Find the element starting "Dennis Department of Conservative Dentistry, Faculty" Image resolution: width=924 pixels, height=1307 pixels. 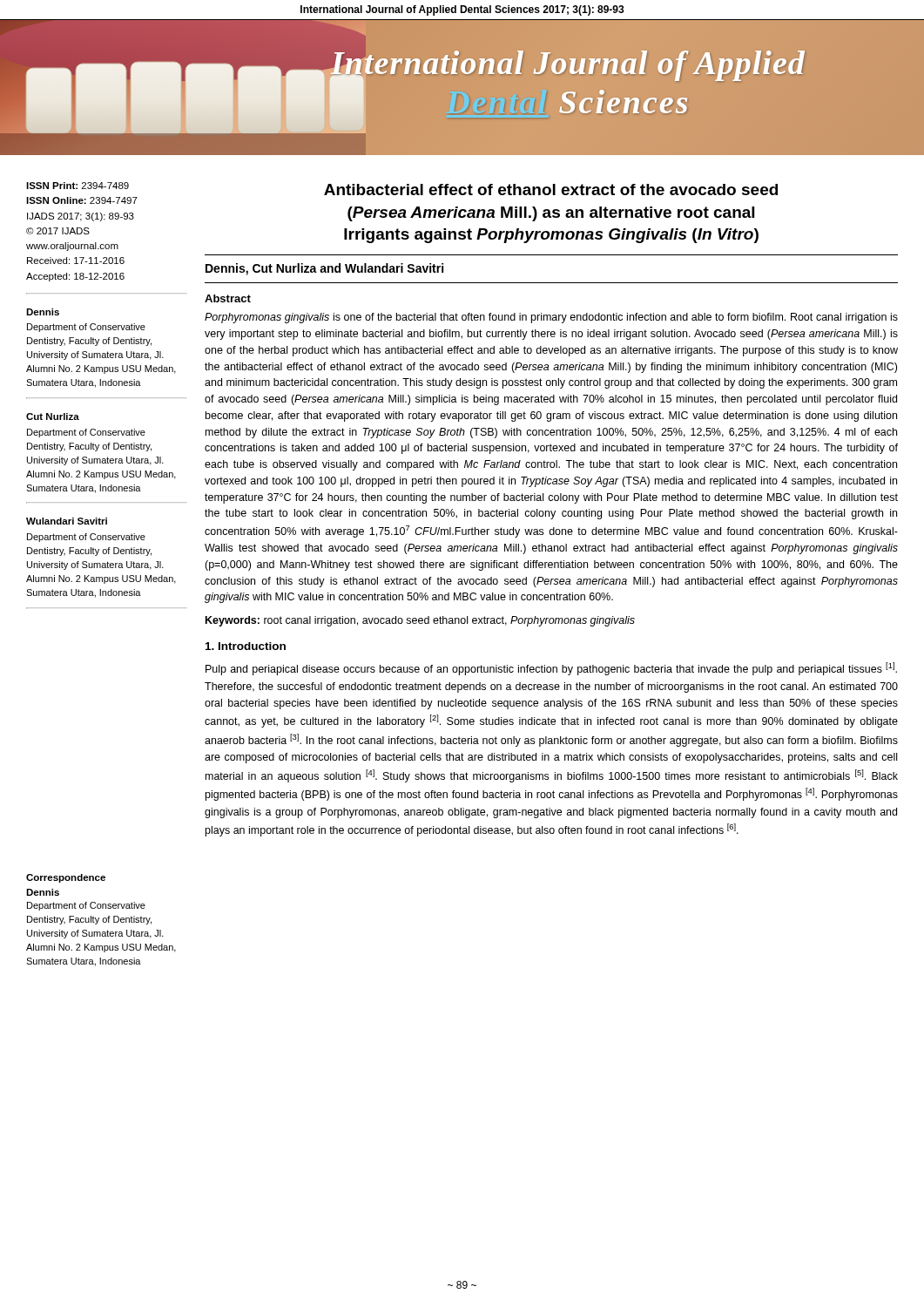point(107,348)
